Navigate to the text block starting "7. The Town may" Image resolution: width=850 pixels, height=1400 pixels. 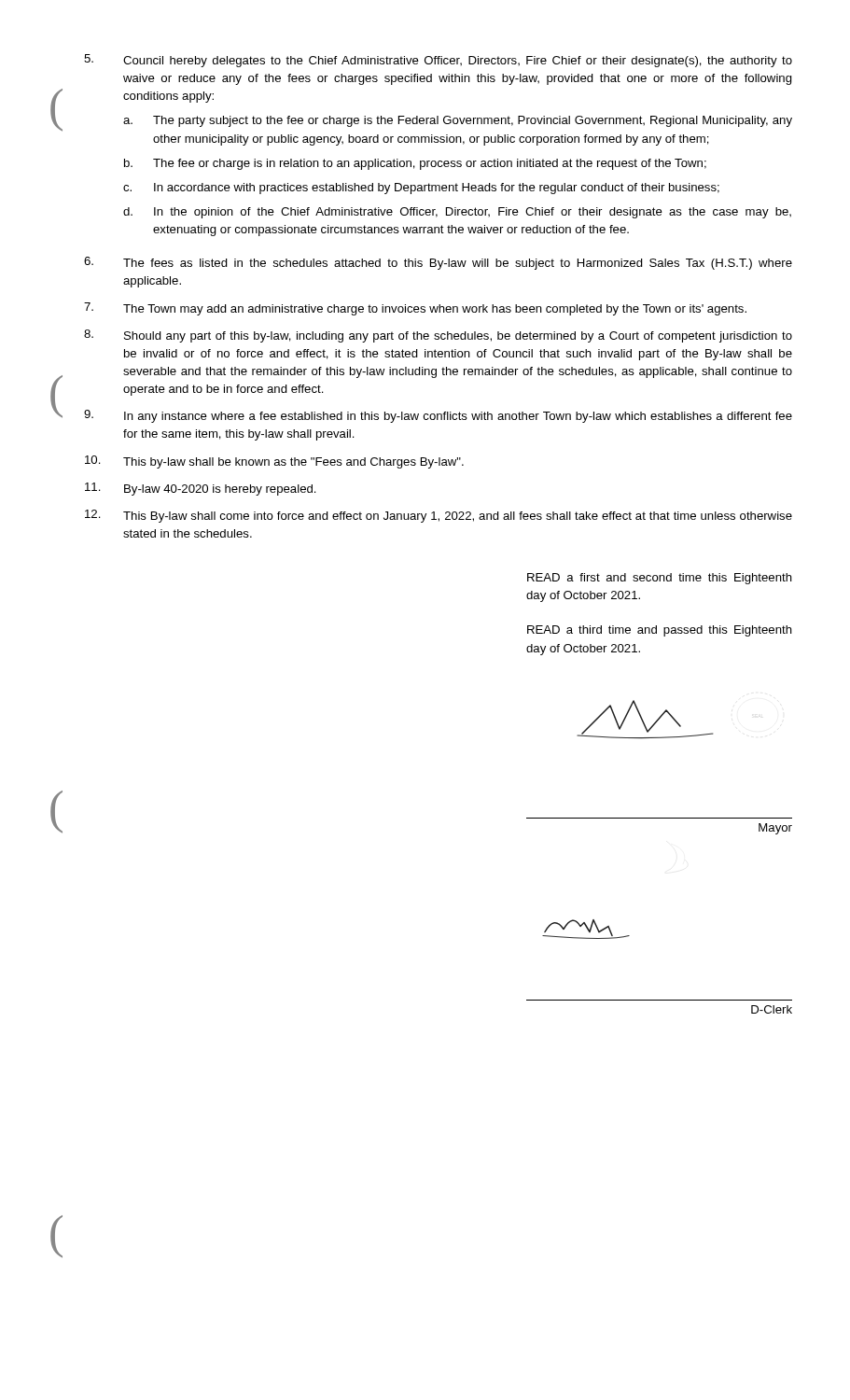tap(438, 308)
